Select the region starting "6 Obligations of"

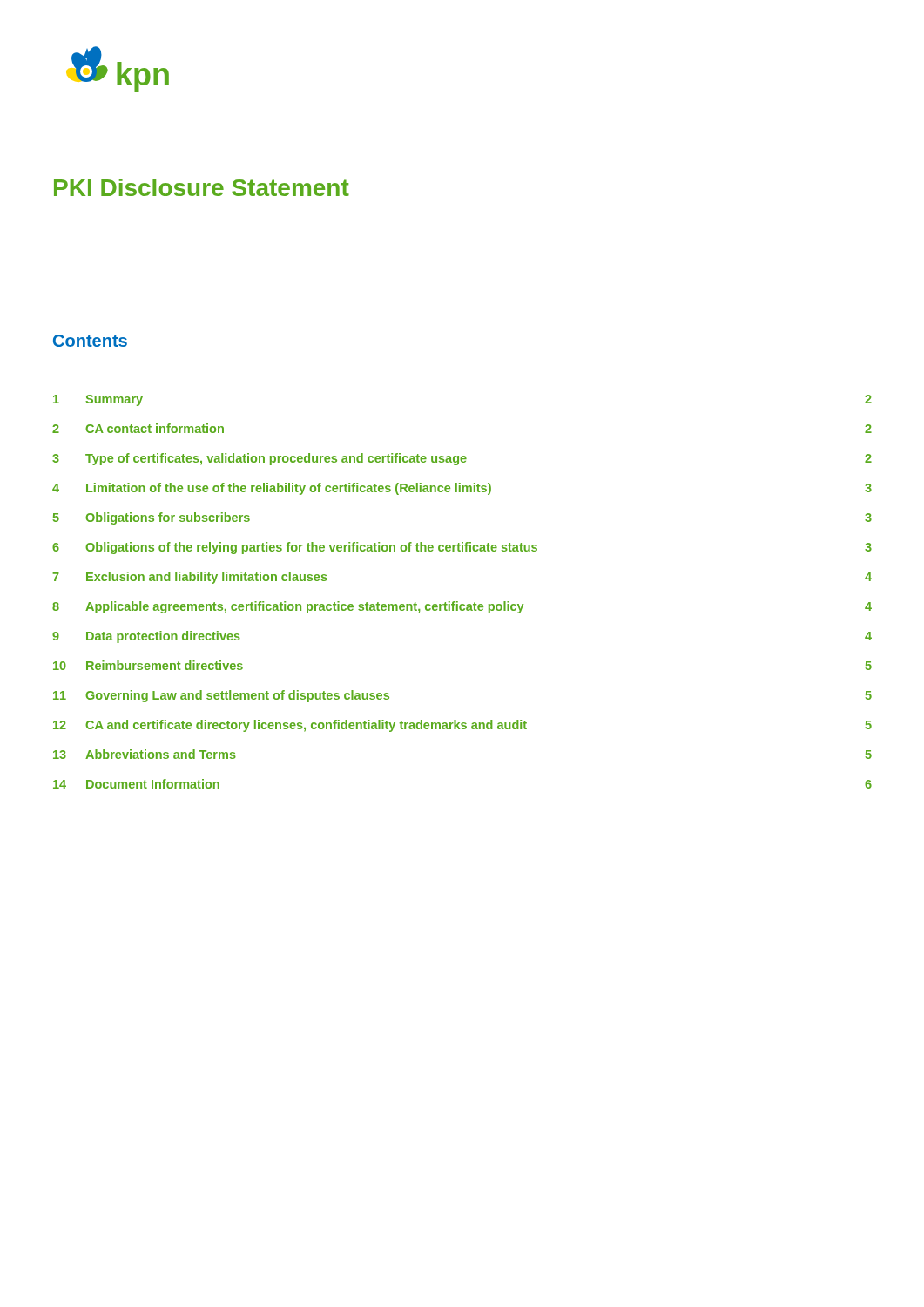[x=462, y=547]
